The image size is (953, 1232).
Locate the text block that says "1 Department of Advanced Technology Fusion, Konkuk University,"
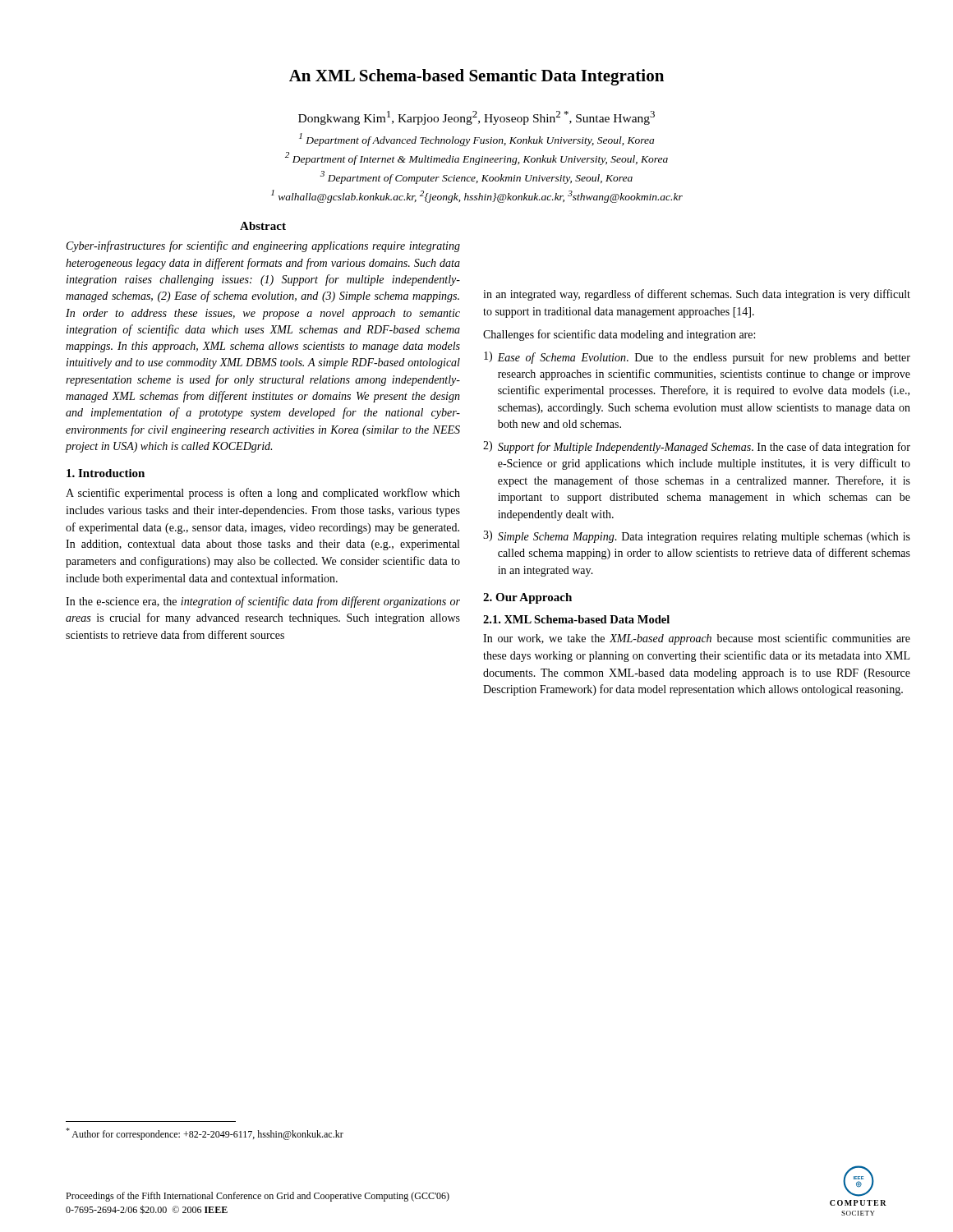pos(476,138)
